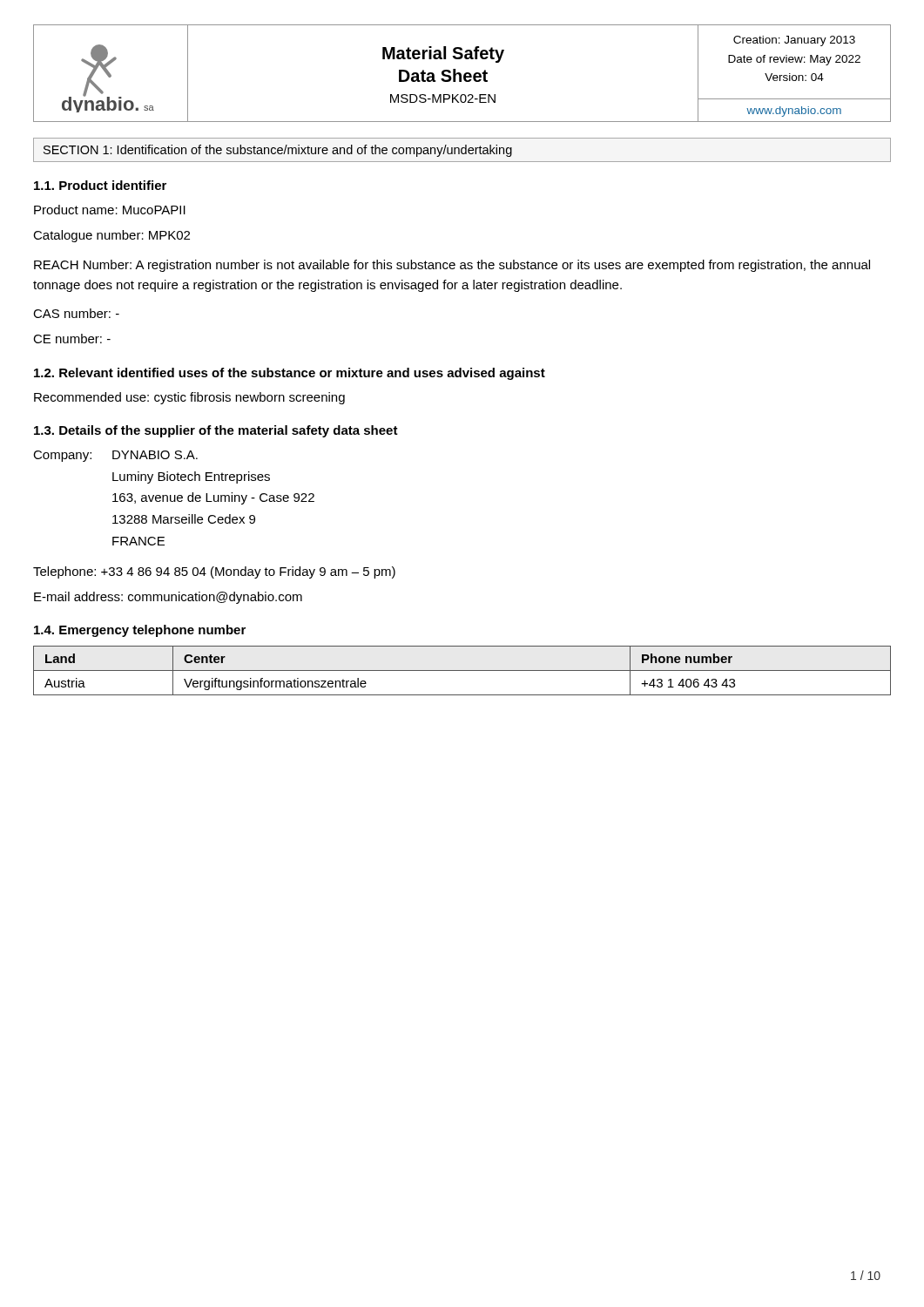This screenshot has height=1307, width=924.
Task: Locate the section header that reads "1.1. Product identifier"
Action: (x=100, y=185)
